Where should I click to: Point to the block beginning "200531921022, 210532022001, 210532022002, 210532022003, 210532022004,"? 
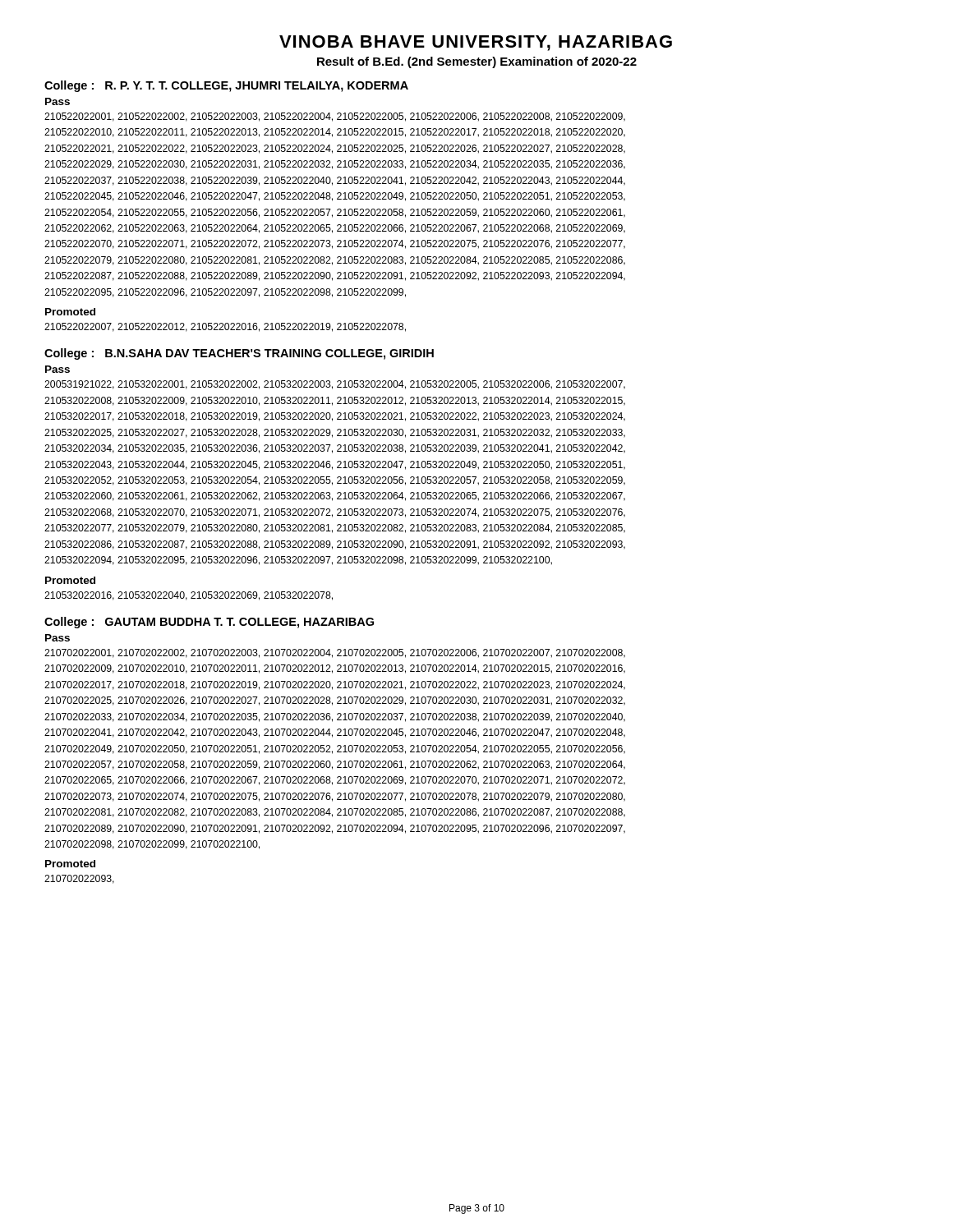[x=335, y=473]
